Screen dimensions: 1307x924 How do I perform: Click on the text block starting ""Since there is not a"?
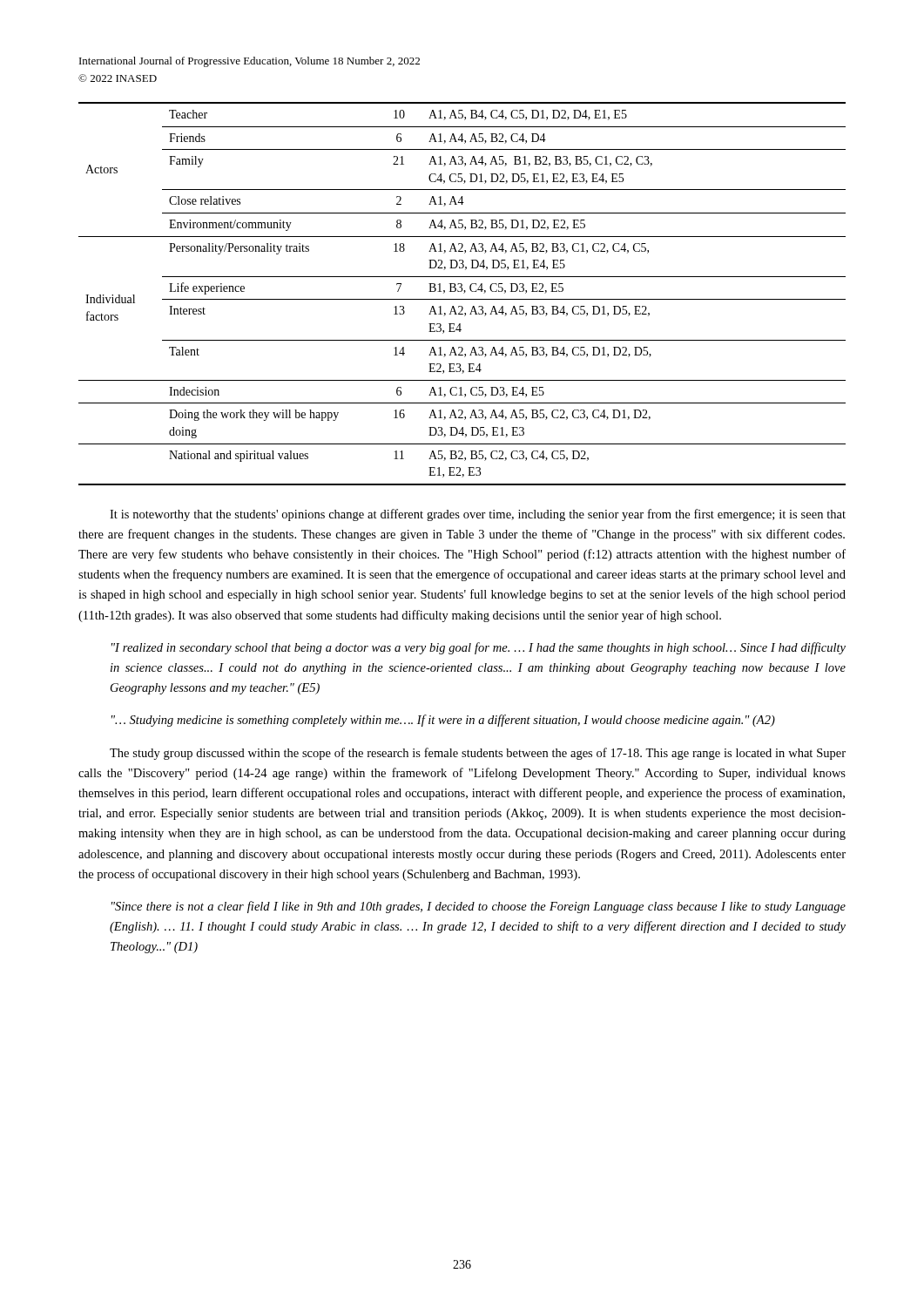478,926
